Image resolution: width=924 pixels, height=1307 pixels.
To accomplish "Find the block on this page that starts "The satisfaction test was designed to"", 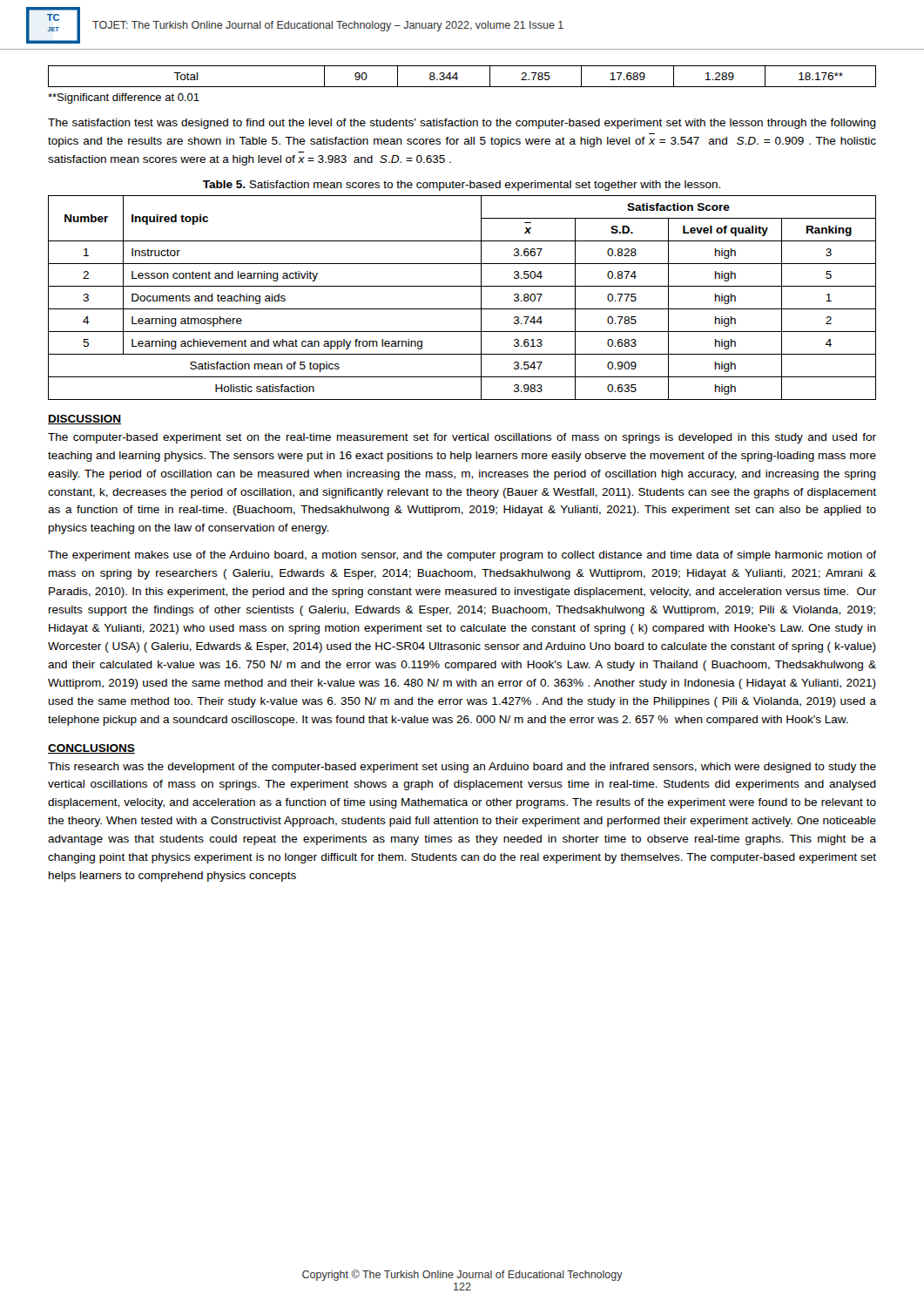I will coord(462,141).
